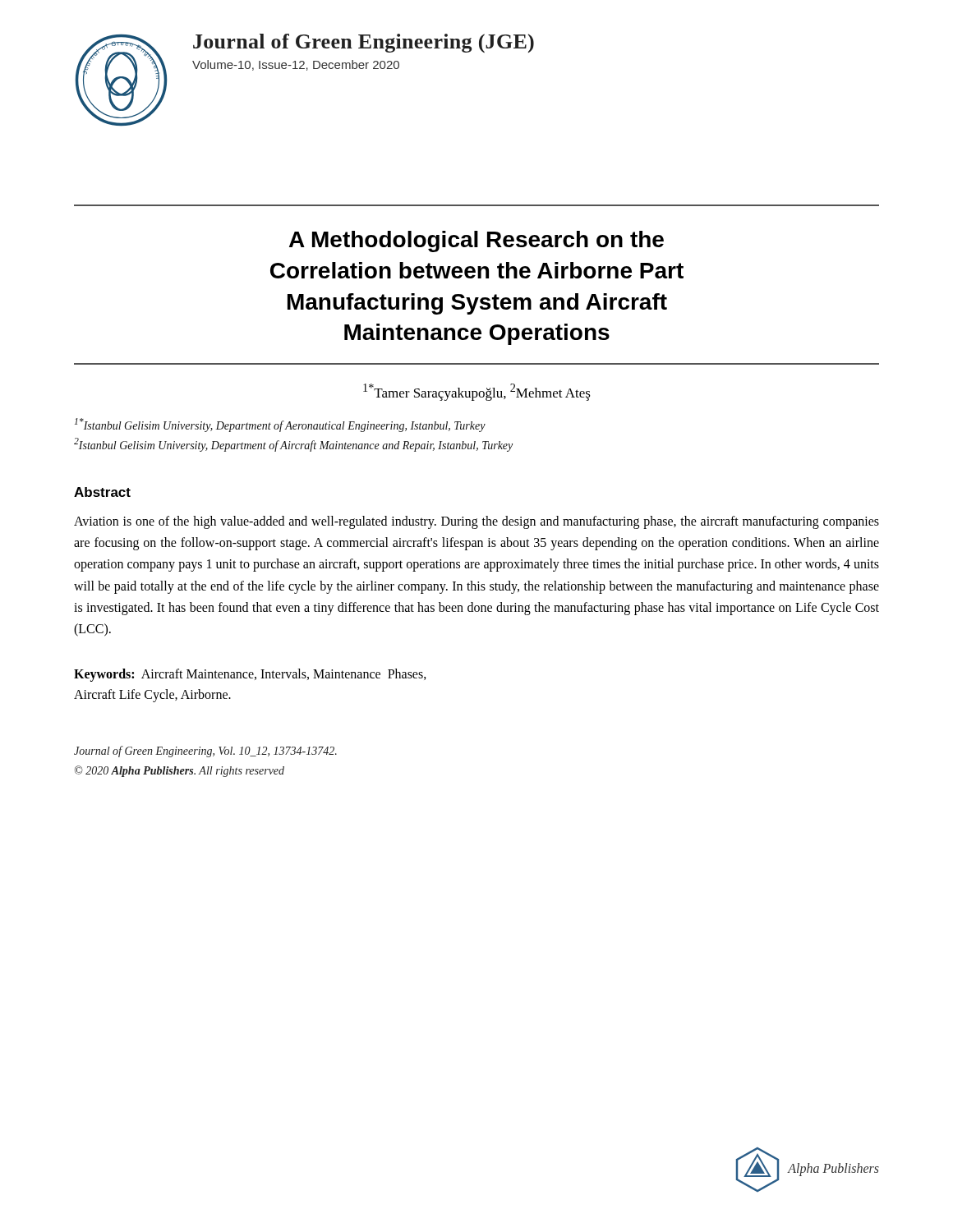Click on the text block containing "Aviation is one of the high value-added"
This screenshot has width=953, height=1232.
(x=476, y=576)
